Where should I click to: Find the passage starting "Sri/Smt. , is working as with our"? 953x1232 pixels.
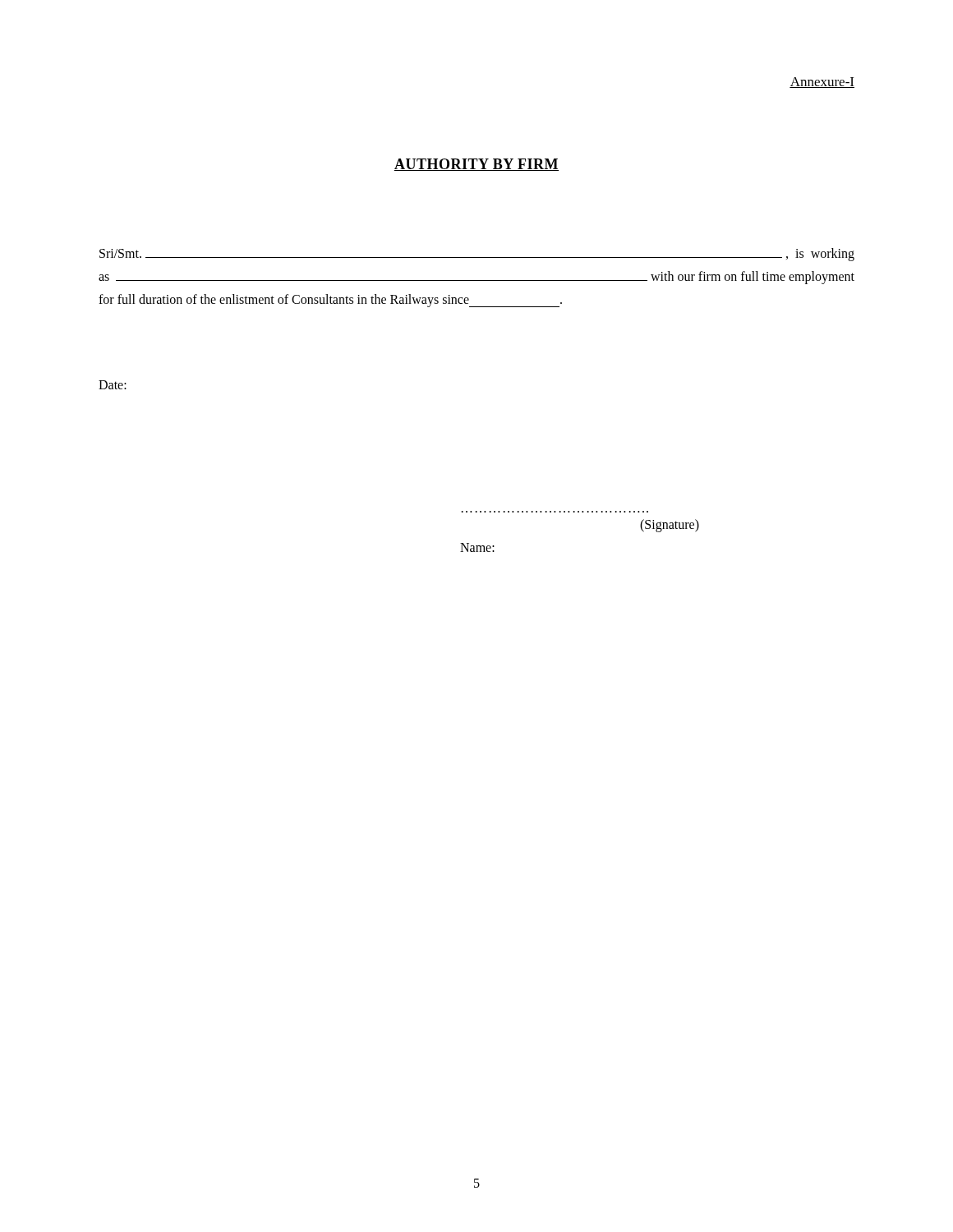pos(476,277)
